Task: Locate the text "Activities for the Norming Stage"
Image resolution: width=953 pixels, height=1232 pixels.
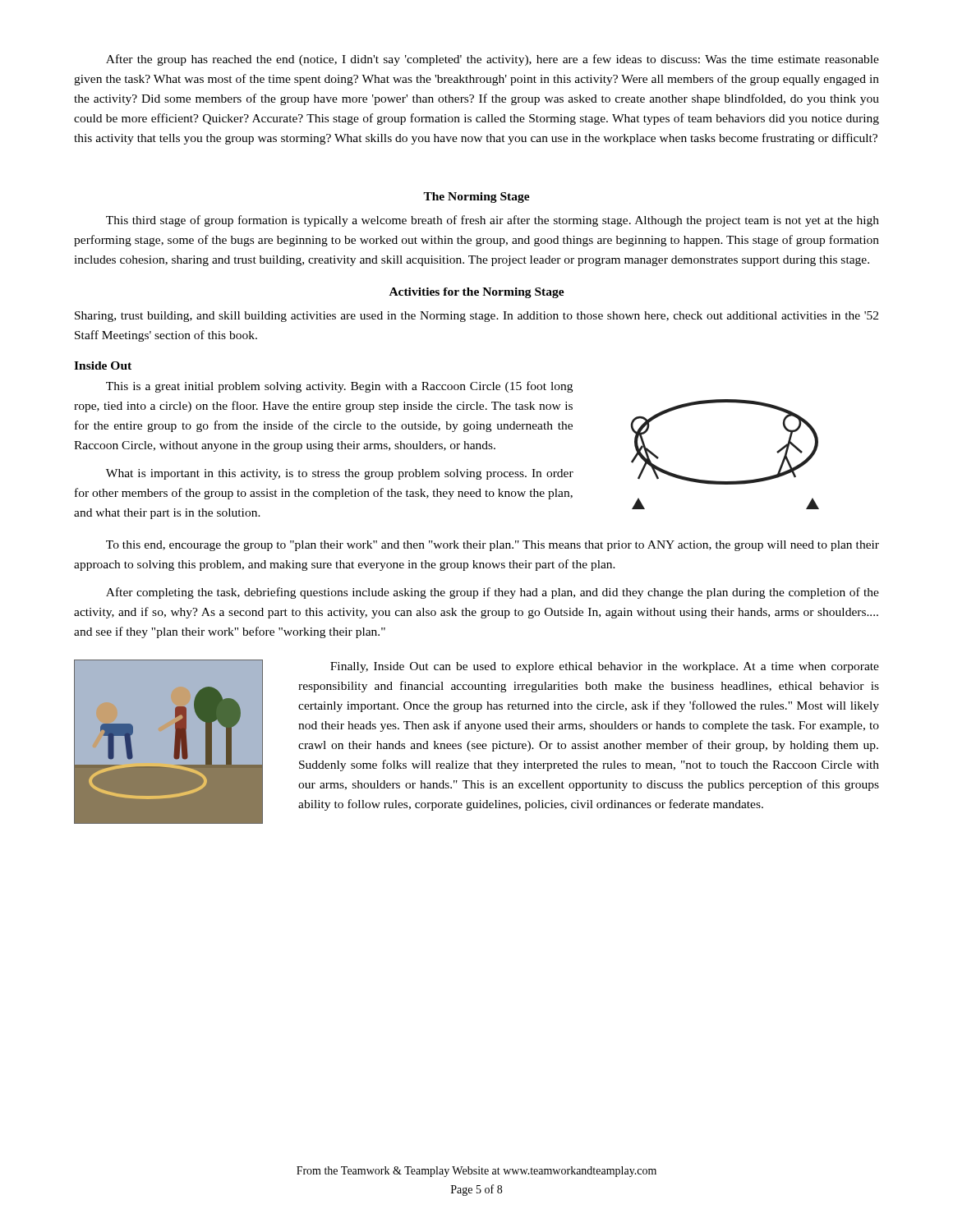Action: tap(476, 291)
